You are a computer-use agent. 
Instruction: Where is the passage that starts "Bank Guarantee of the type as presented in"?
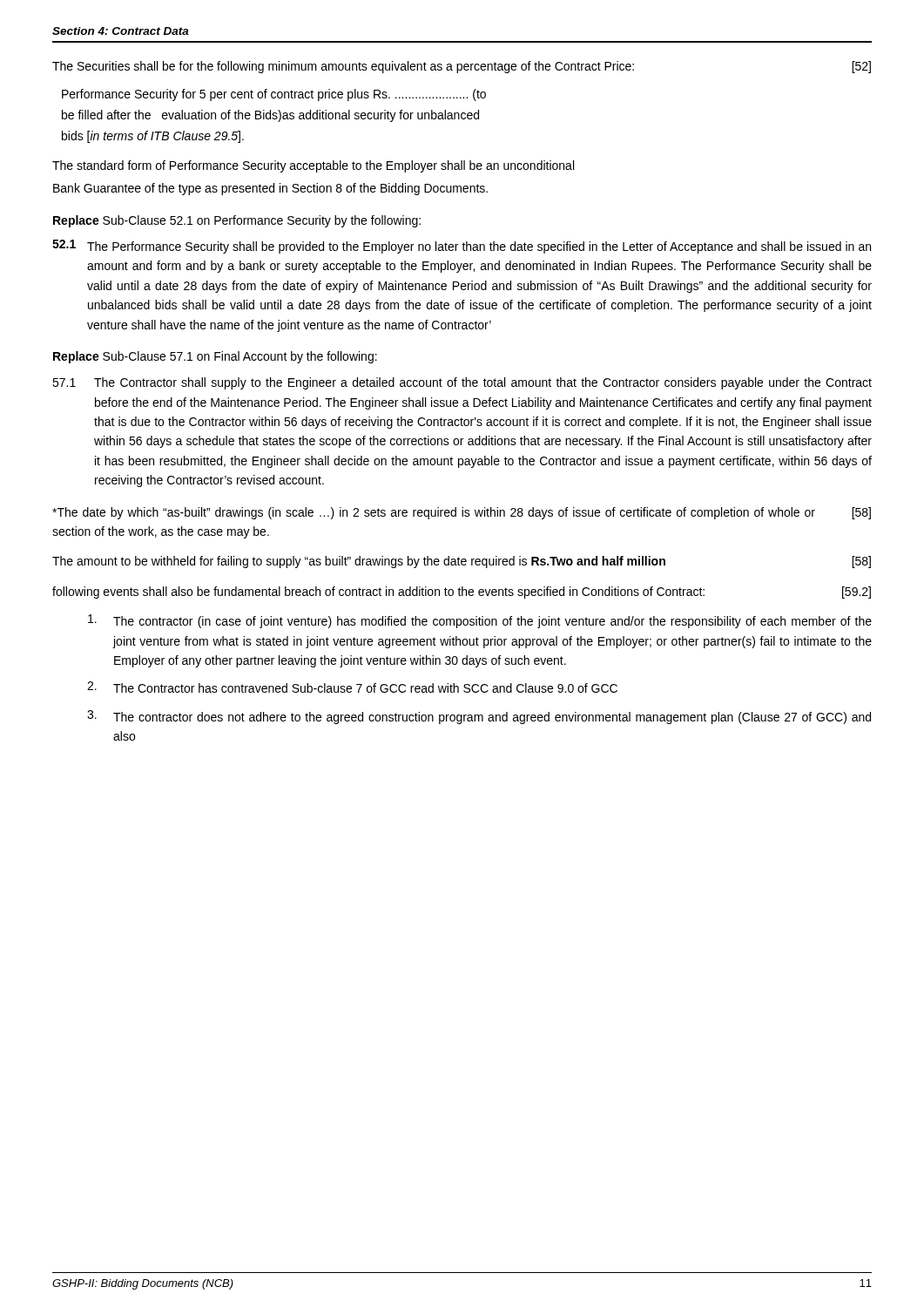click(x=271, y=188)
